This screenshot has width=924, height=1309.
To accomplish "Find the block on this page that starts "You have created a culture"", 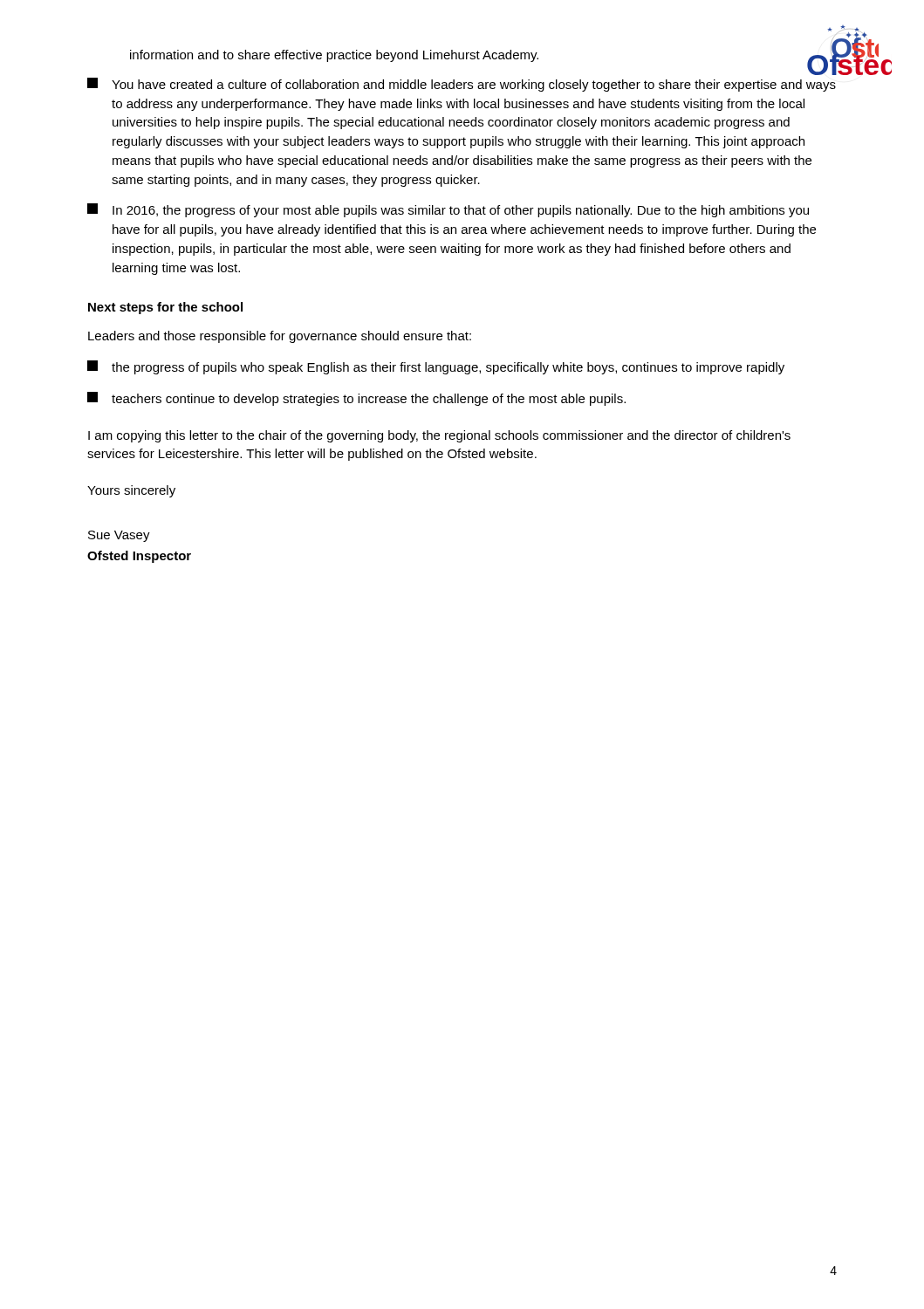I will 462,132.
